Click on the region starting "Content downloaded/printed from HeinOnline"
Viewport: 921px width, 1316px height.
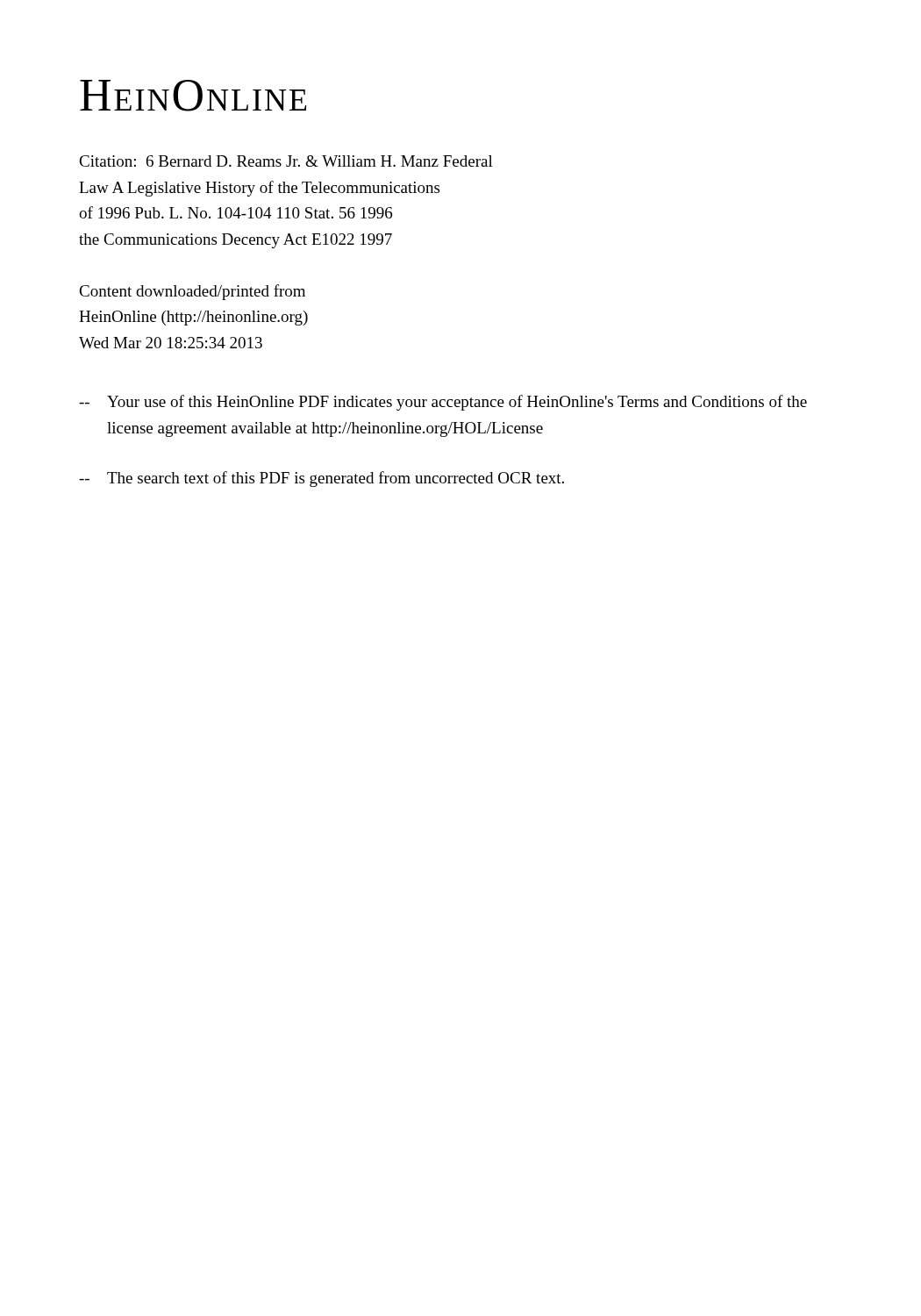tap(194, 317)
